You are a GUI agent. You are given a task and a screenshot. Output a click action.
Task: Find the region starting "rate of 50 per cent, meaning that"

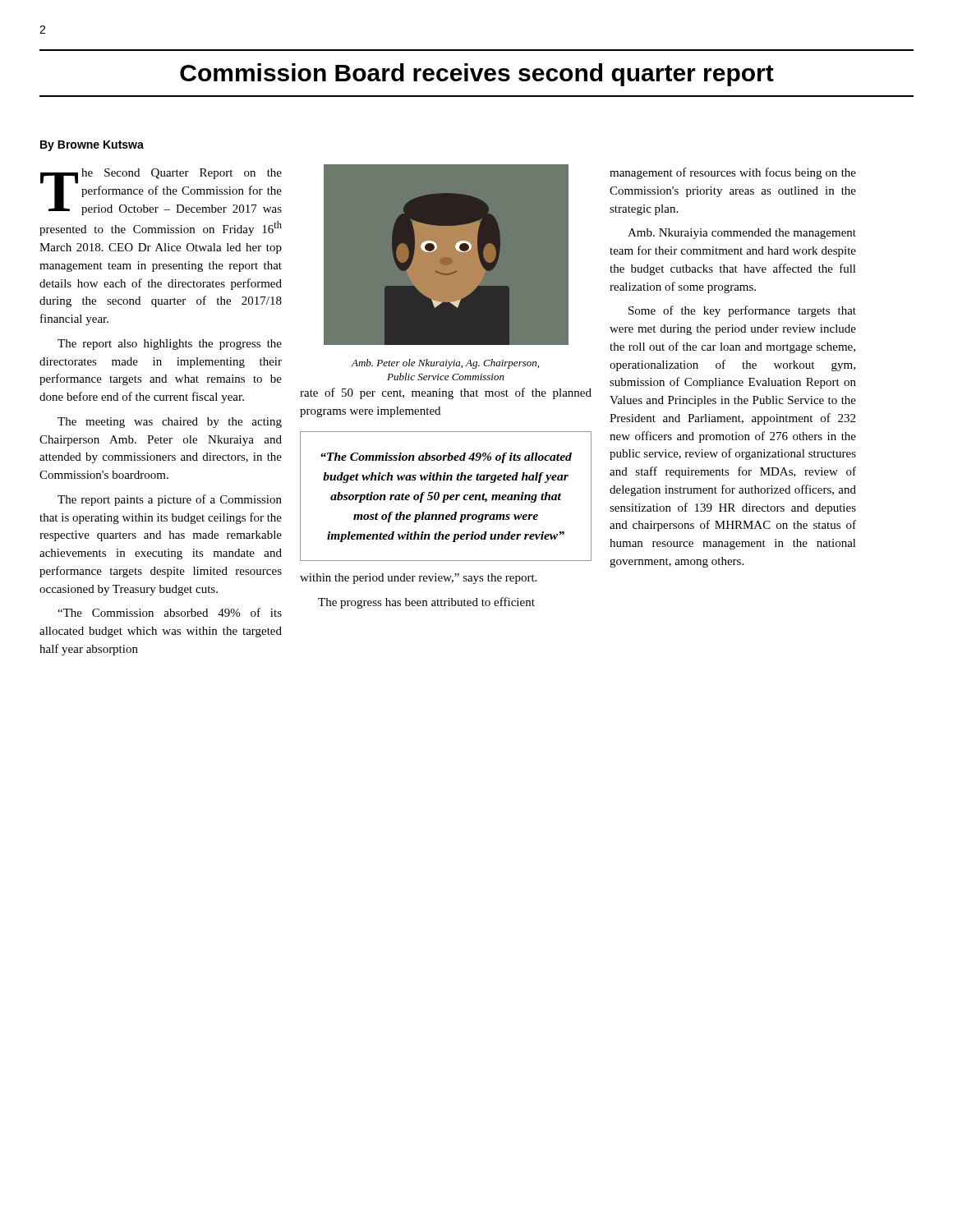click(x=446, y=402)
